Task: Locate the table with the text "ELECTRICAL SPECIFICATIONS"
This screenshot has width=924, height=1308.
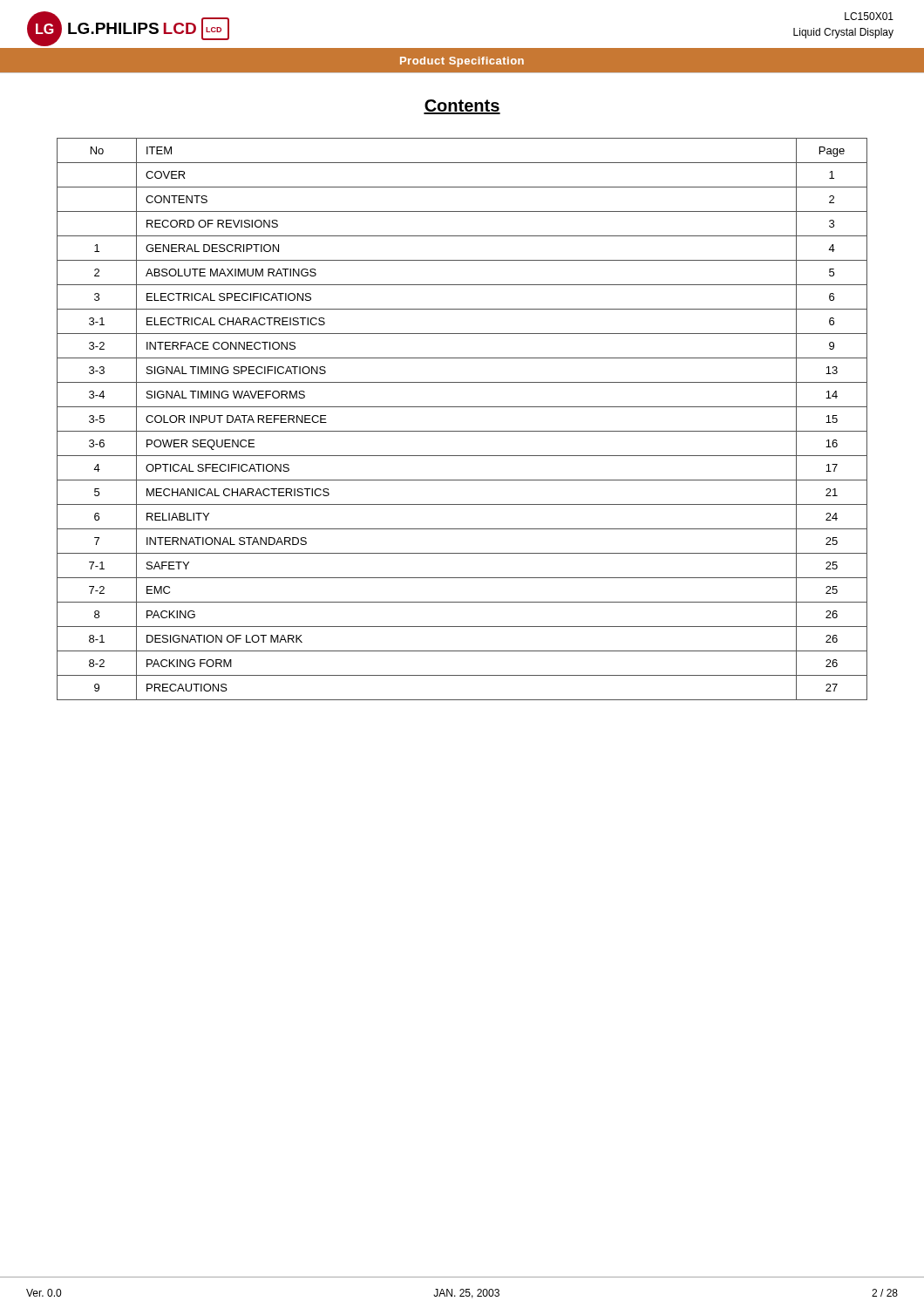Action: click(x=462, y=419)
